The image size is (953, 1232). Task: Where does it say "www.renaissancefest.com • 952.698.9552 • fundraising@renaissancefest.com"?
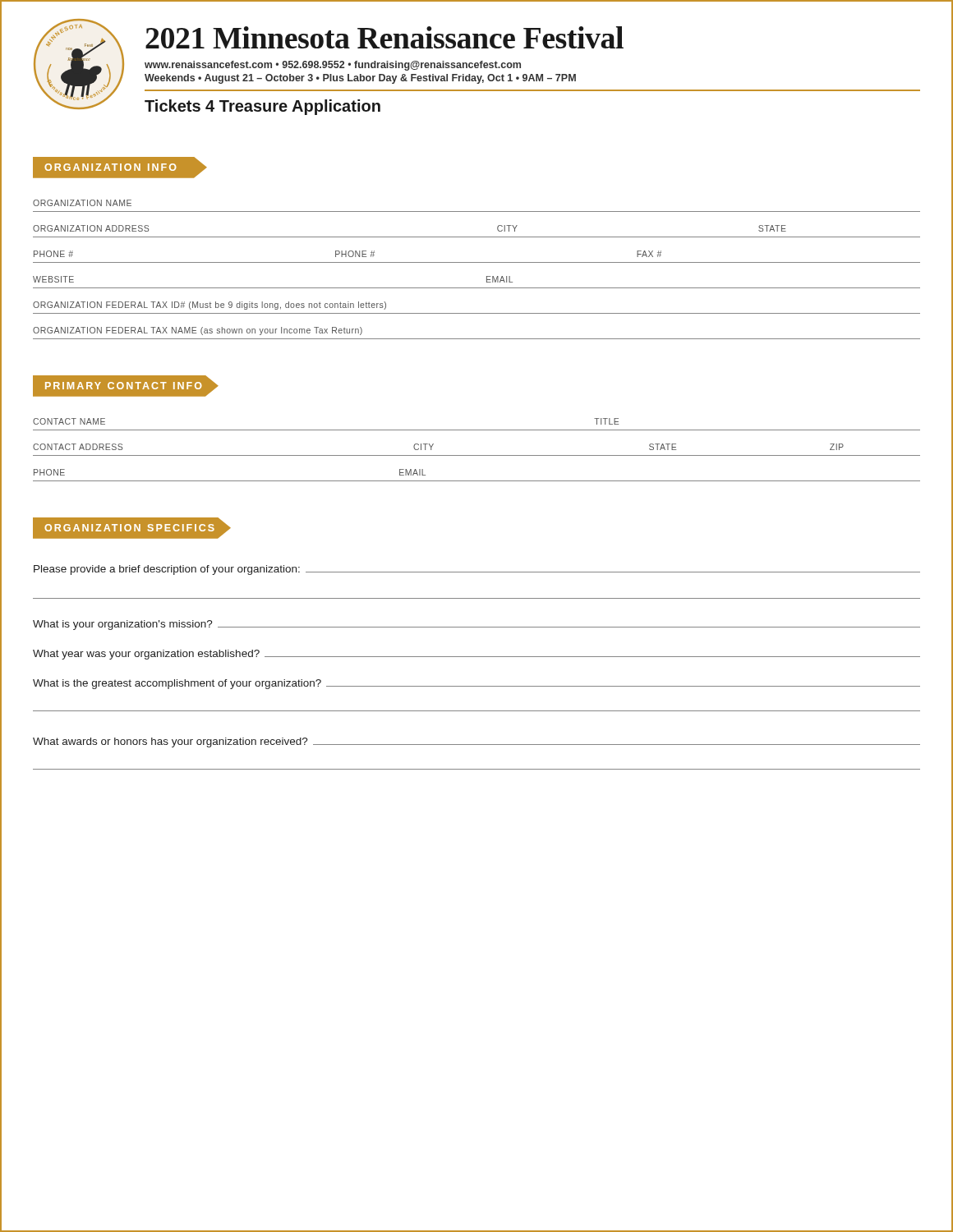pyautogui.click(x=333, y=65)
